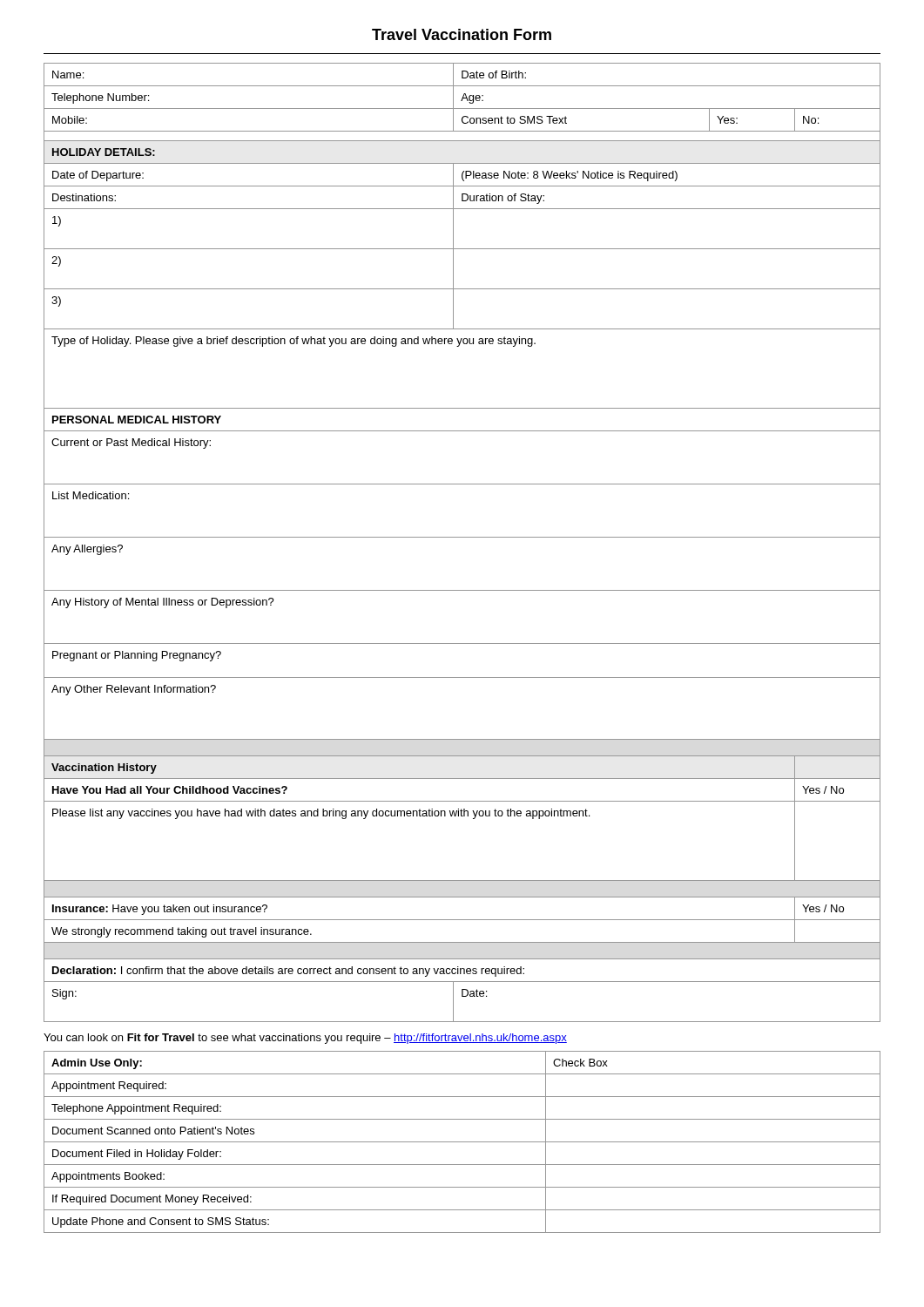Select the table that reads "Yes / No"
The image size is (924, 1307).
point(462,542)
